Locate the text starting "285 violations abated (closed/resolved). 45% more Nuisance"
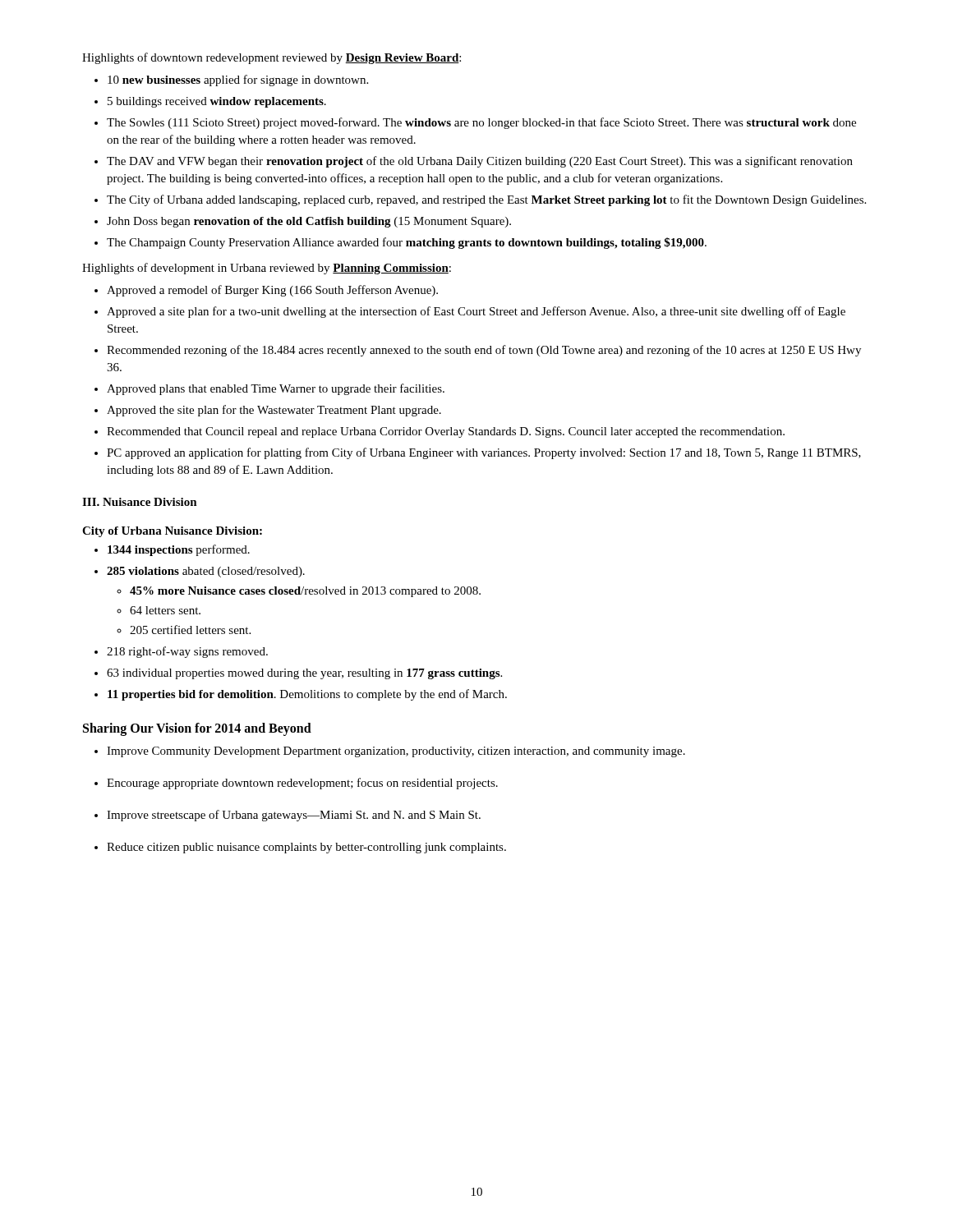 point(206,572)
